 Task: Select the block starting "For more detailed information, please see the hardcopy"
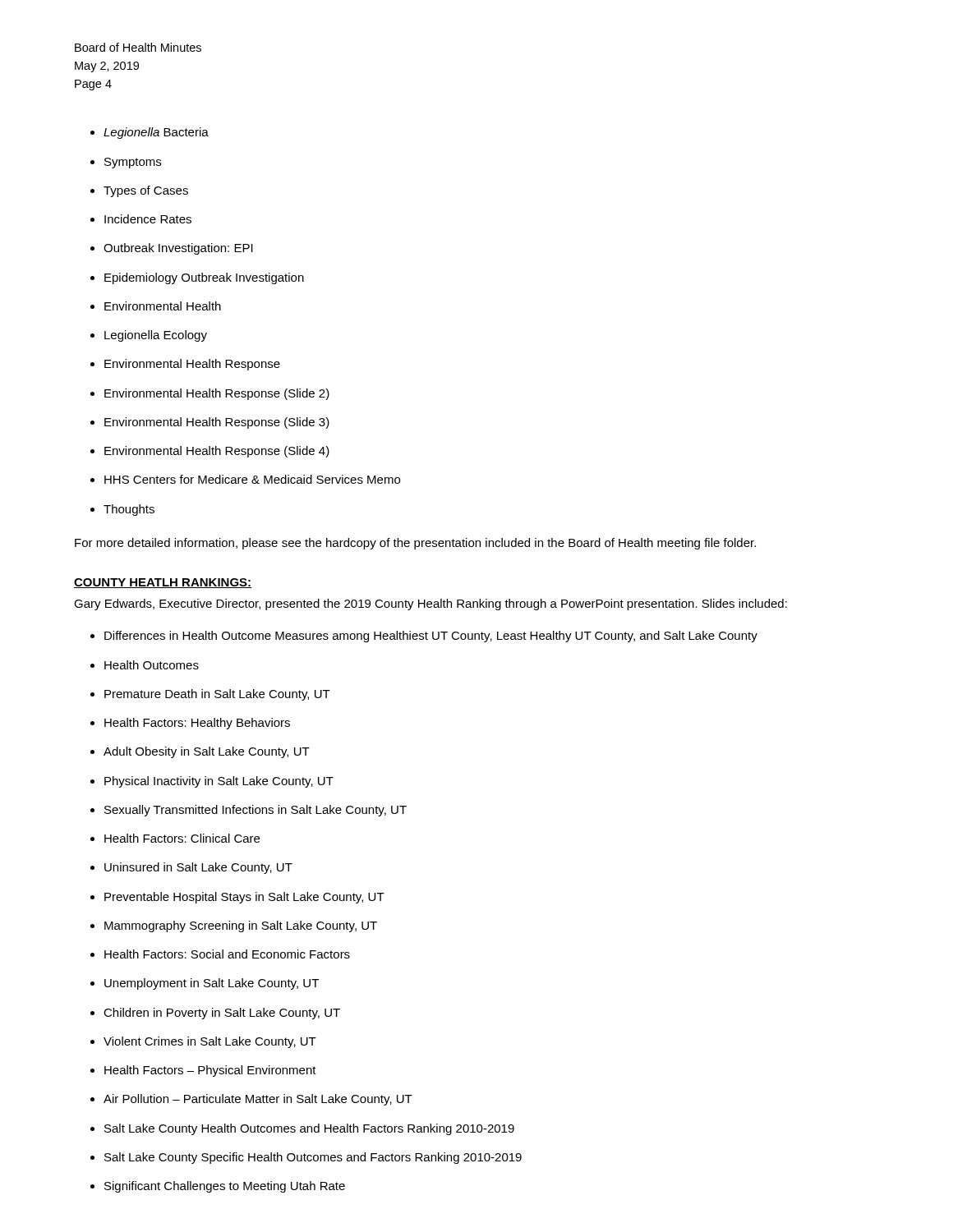(415, 542)
